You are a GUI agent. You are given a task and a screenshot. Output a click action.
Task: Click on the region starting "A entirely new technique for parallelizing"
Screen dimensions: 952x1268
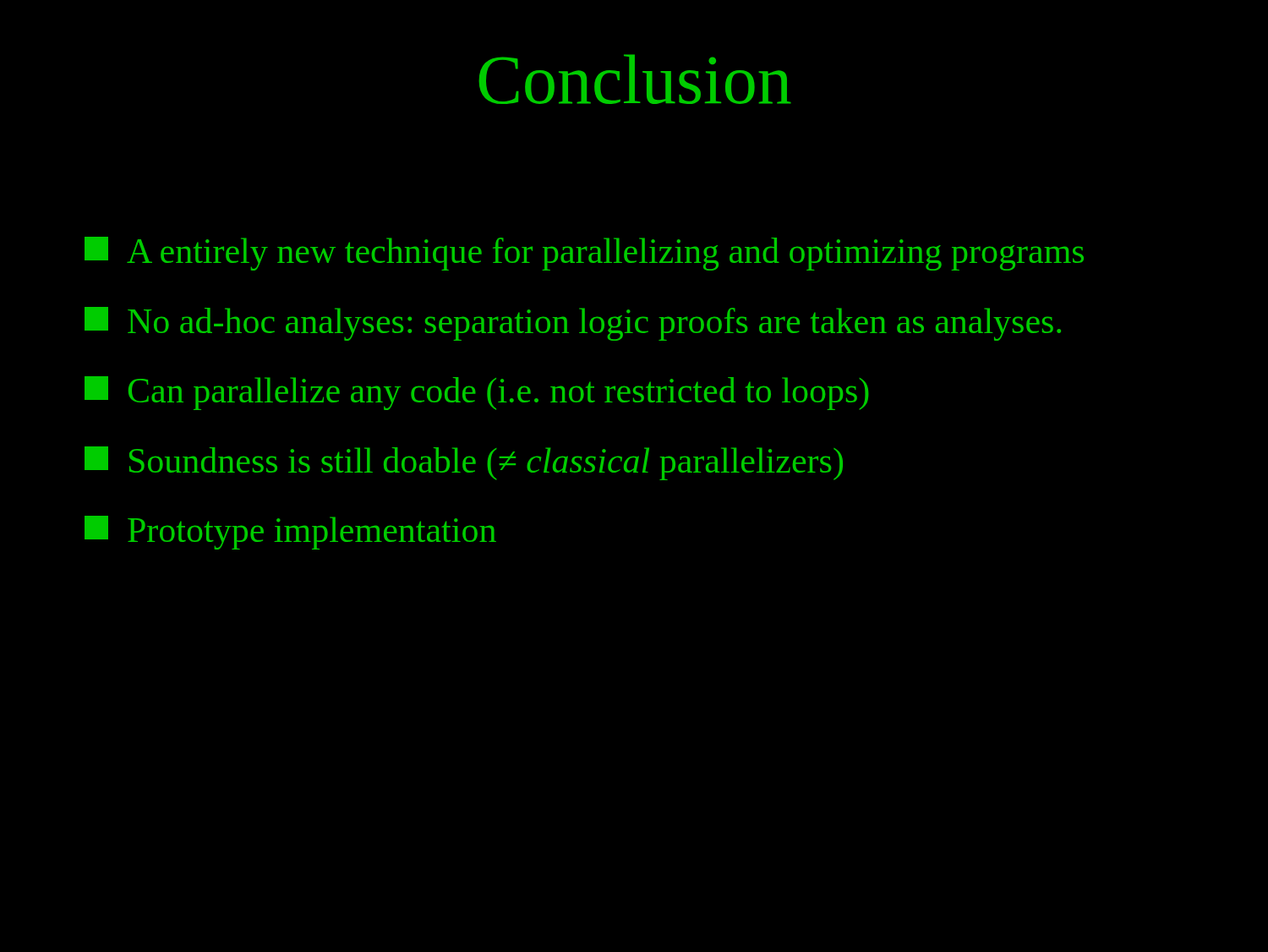pos(585,251)
